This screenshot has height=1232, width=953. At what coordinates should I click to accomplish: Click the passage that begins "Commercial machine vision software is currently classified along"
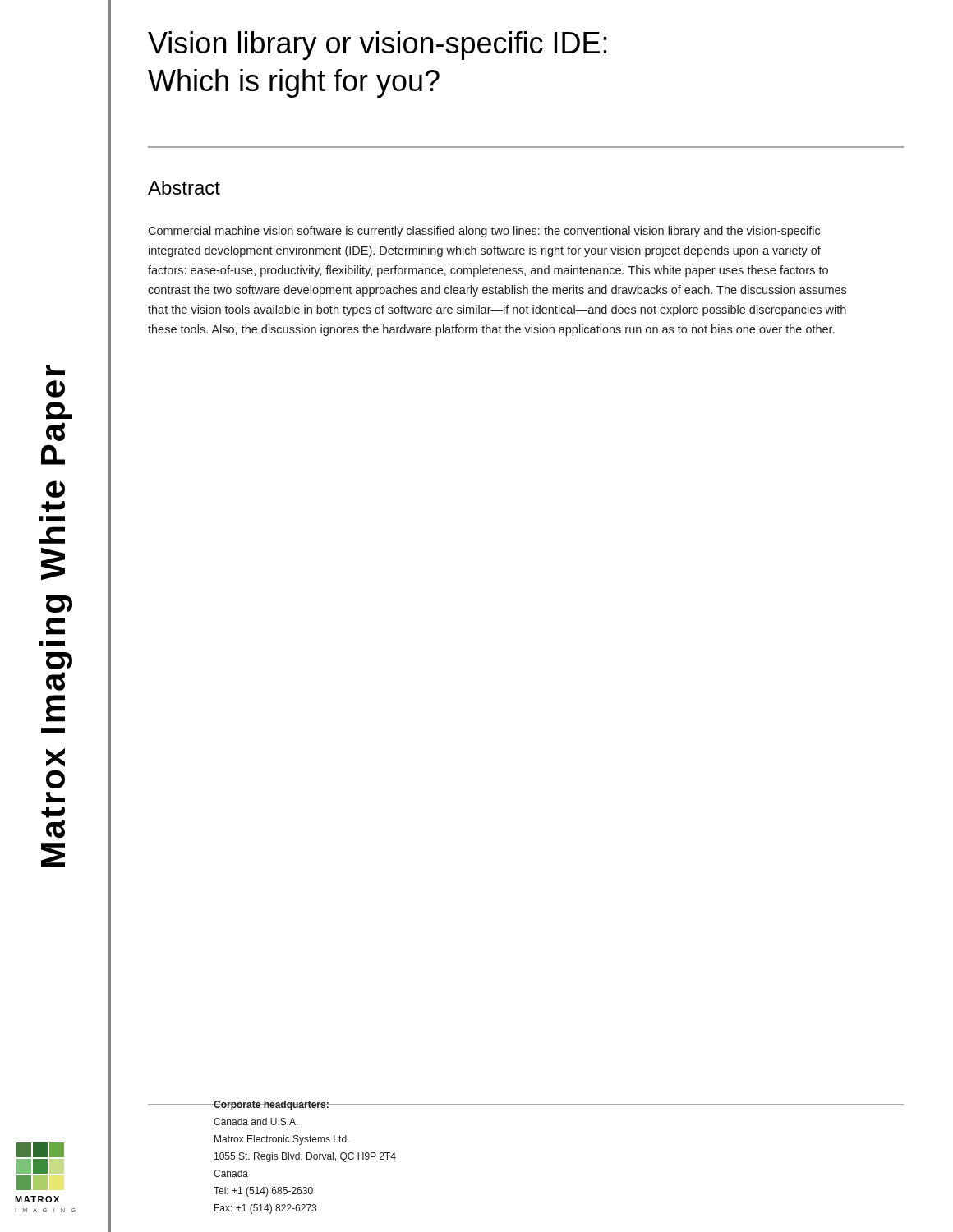(505, 281)
